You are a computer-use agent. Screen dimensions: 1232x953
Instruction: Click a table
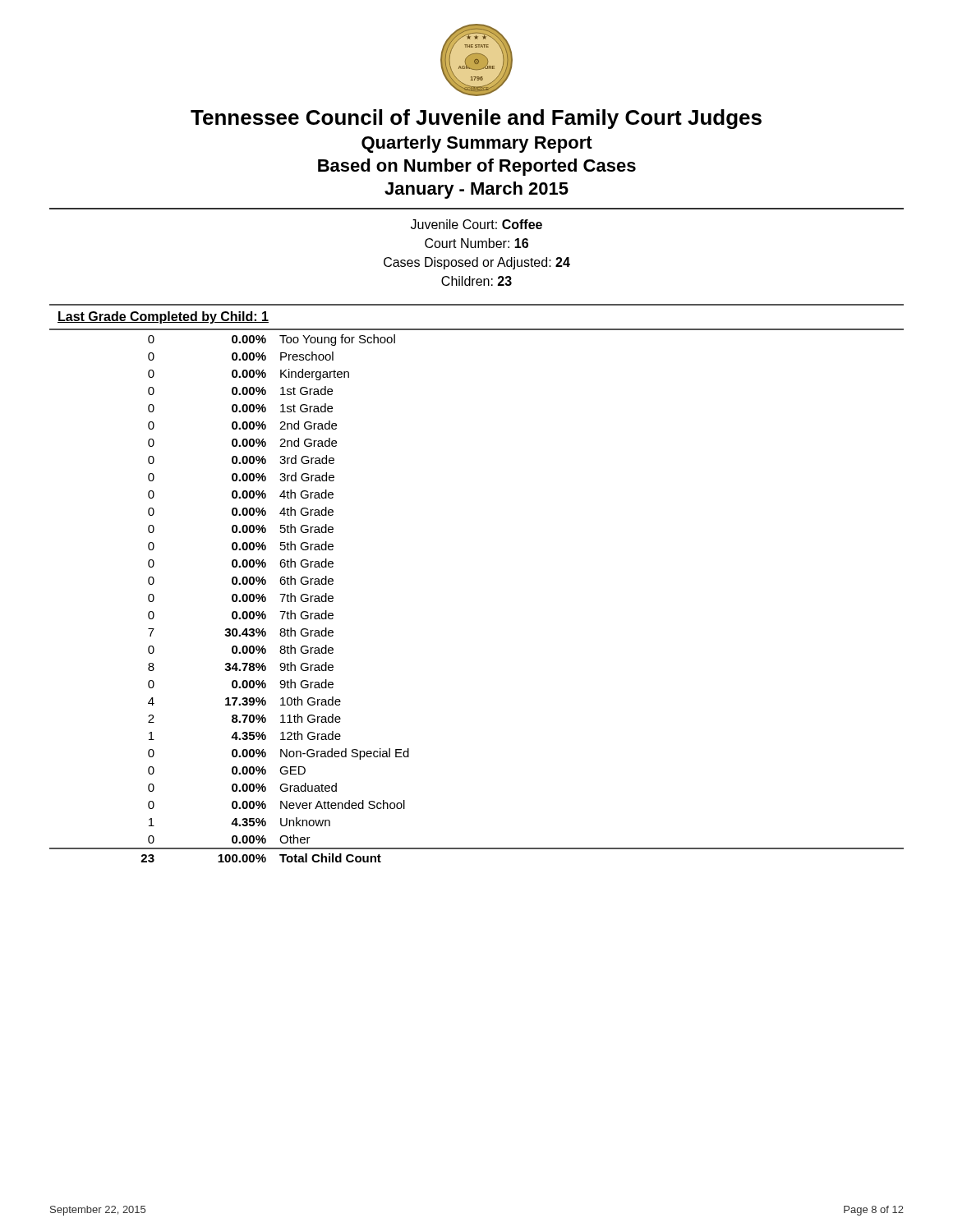pyautogui.click(x=476, y=598)
